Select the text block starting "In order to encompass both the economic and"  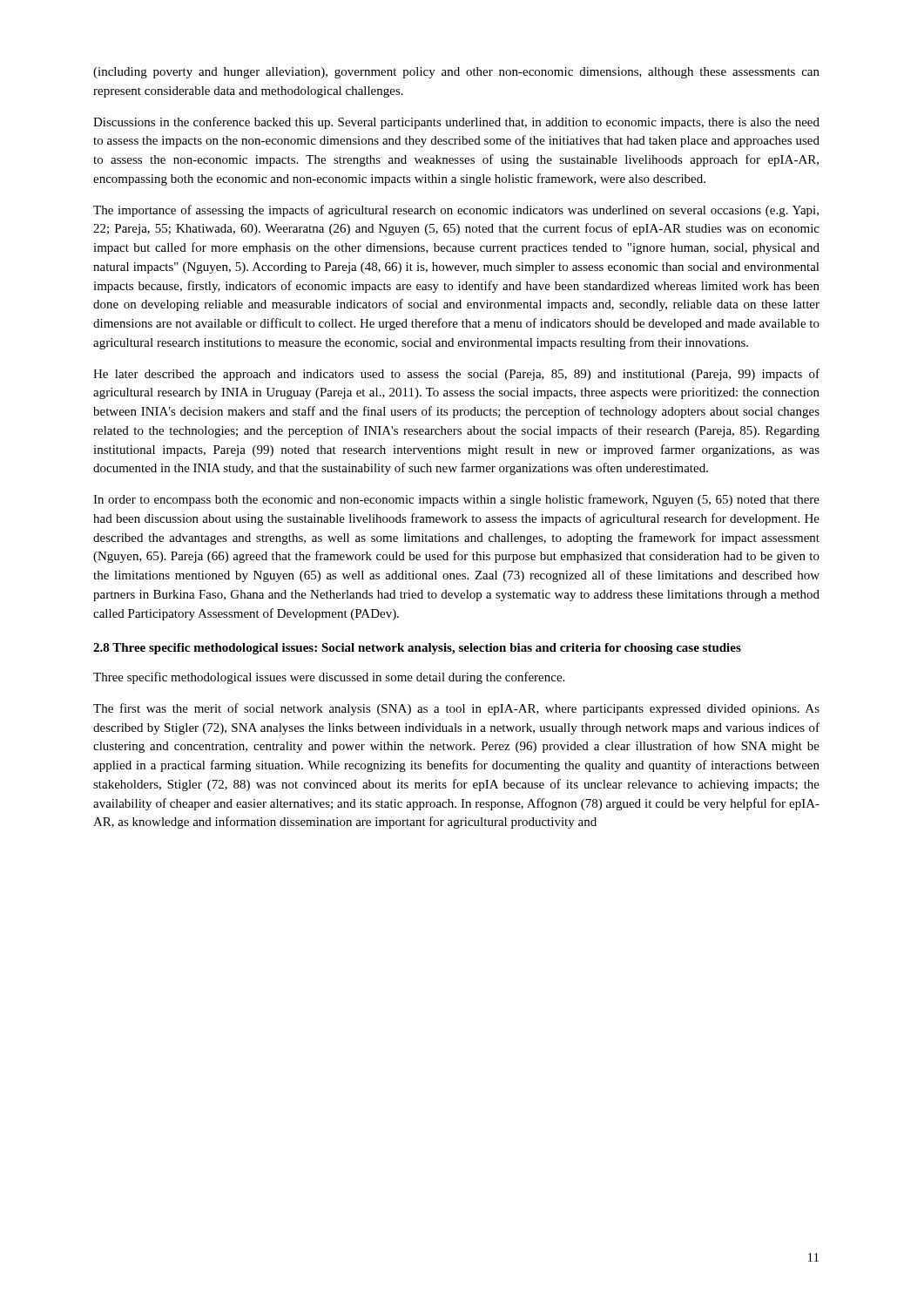[x=456, y=557]
